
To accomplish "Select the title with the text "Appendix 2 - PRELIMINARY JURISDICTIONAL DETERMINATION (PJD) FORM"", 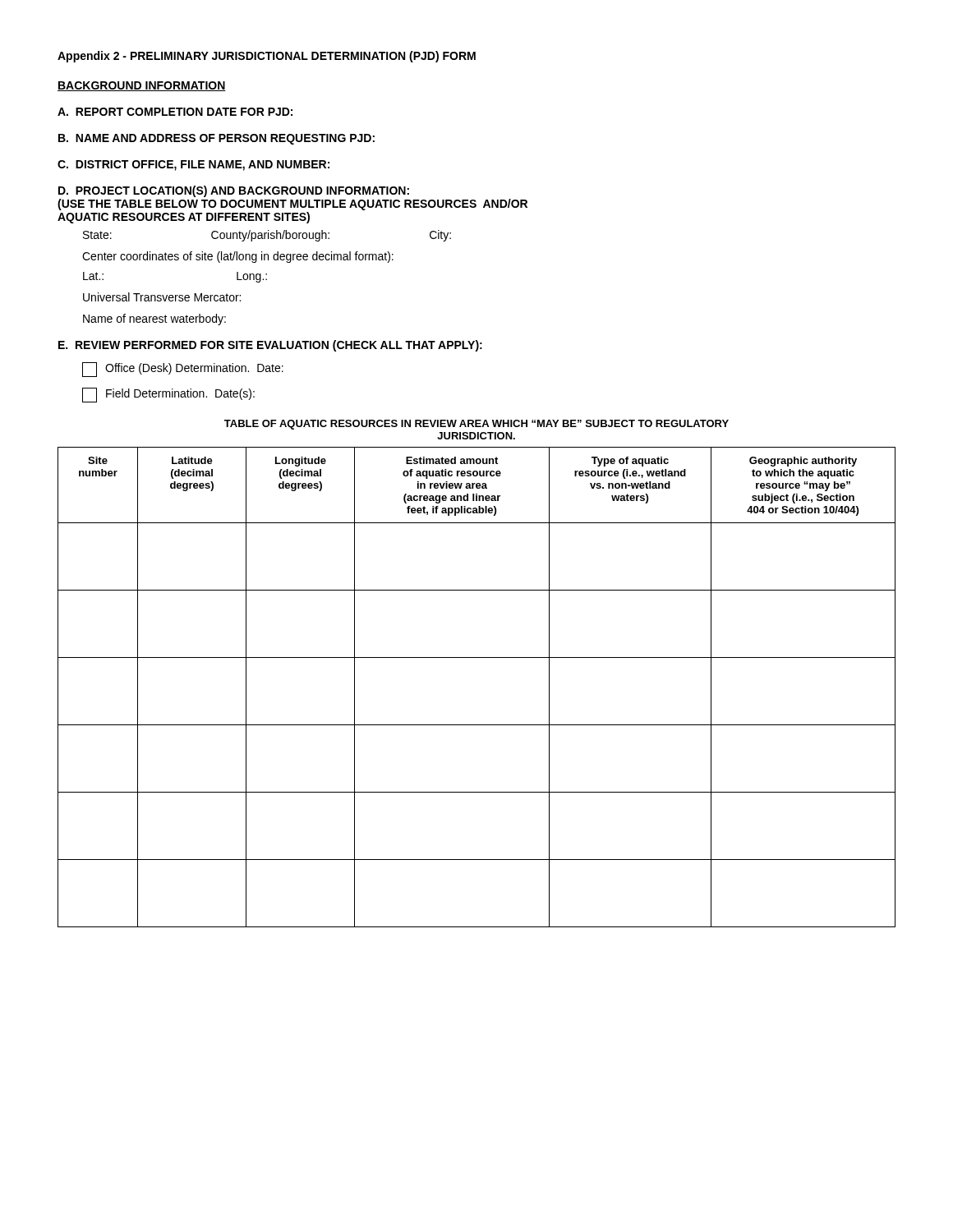I will coord(267,56).
